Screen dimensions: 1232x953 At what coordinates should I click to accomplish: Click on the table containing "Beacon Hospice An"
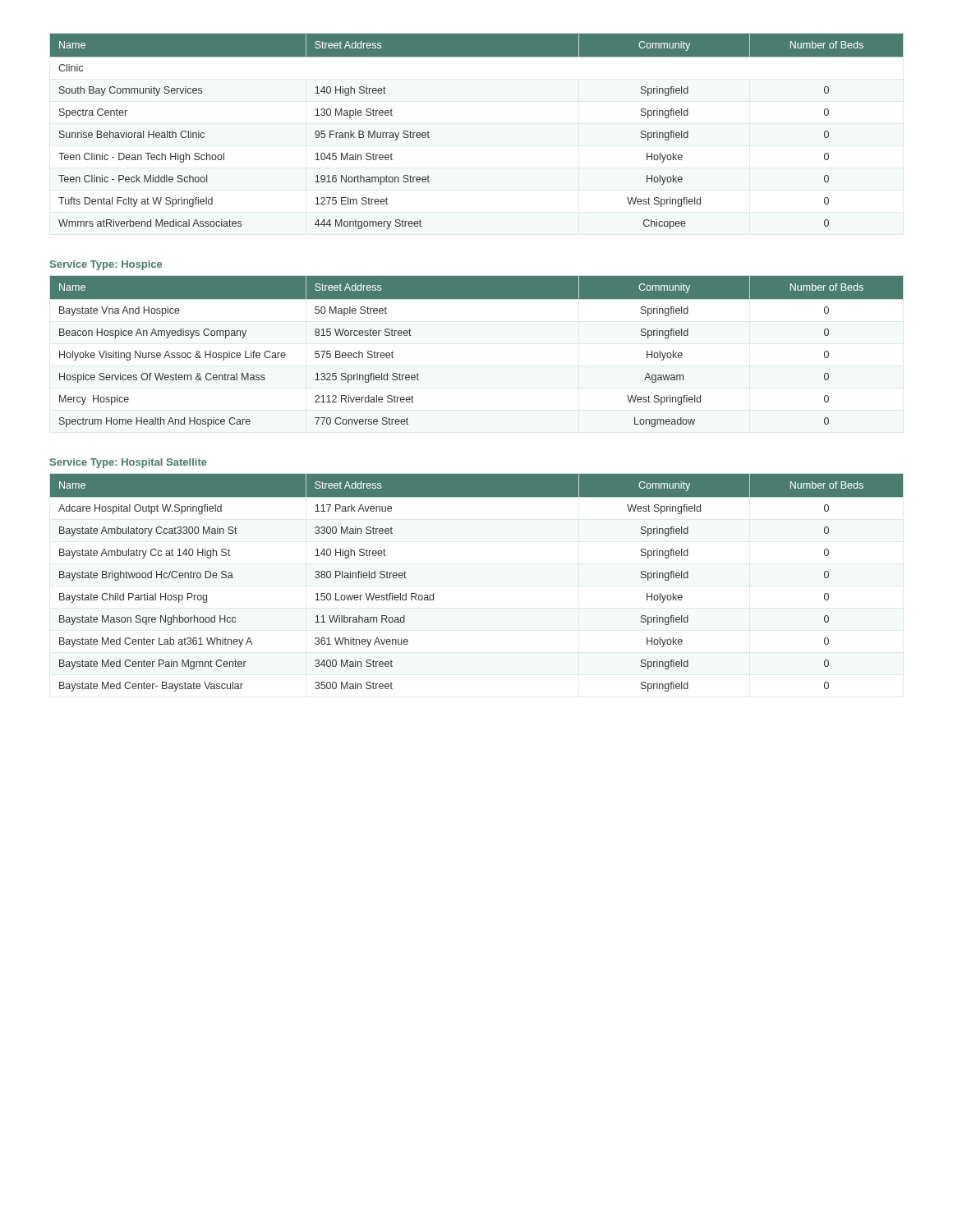coord(476,354)
